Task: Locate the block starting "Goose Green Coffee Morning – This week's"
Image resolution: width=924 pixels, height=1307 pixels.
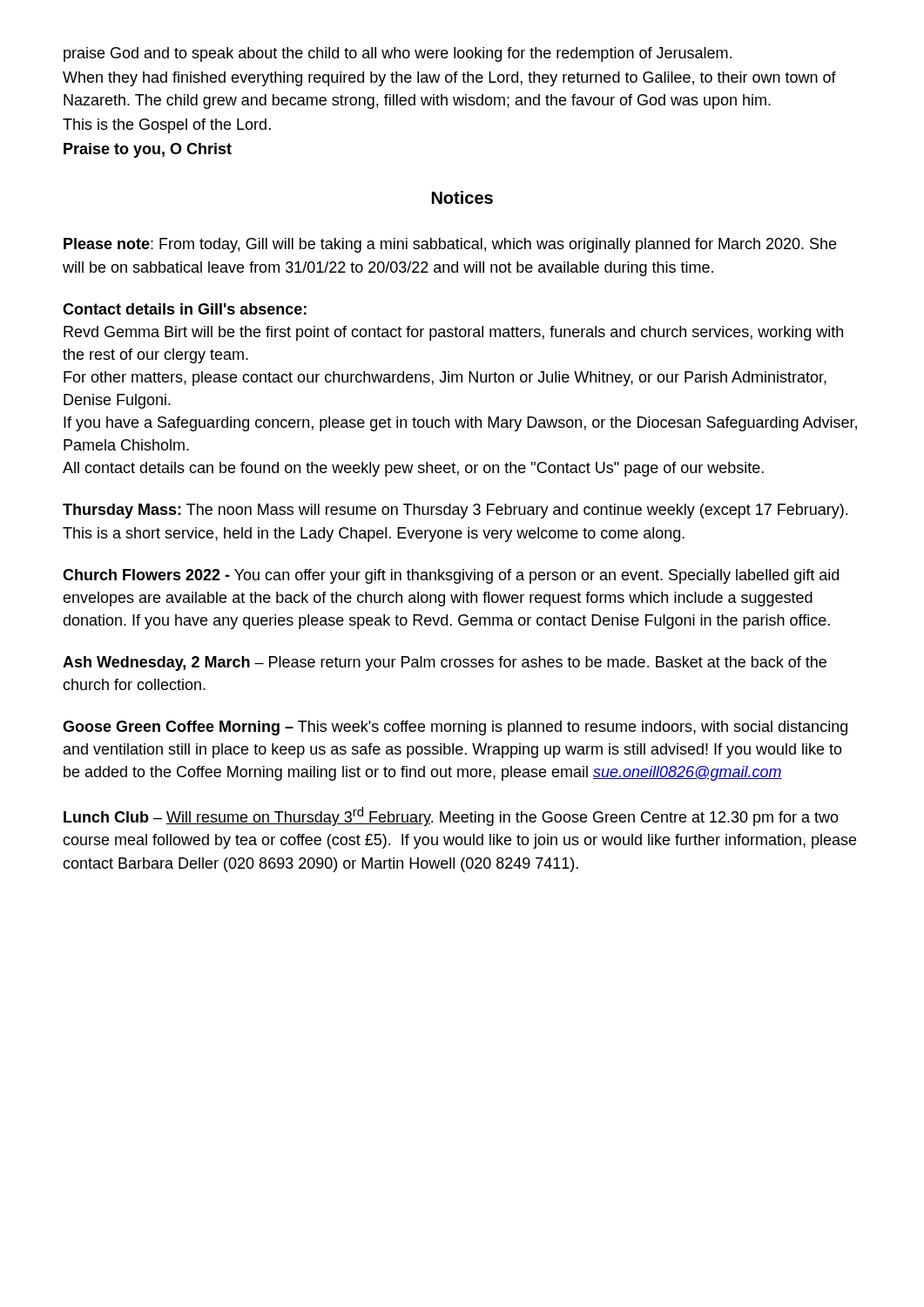Action: tap(456, 749)
